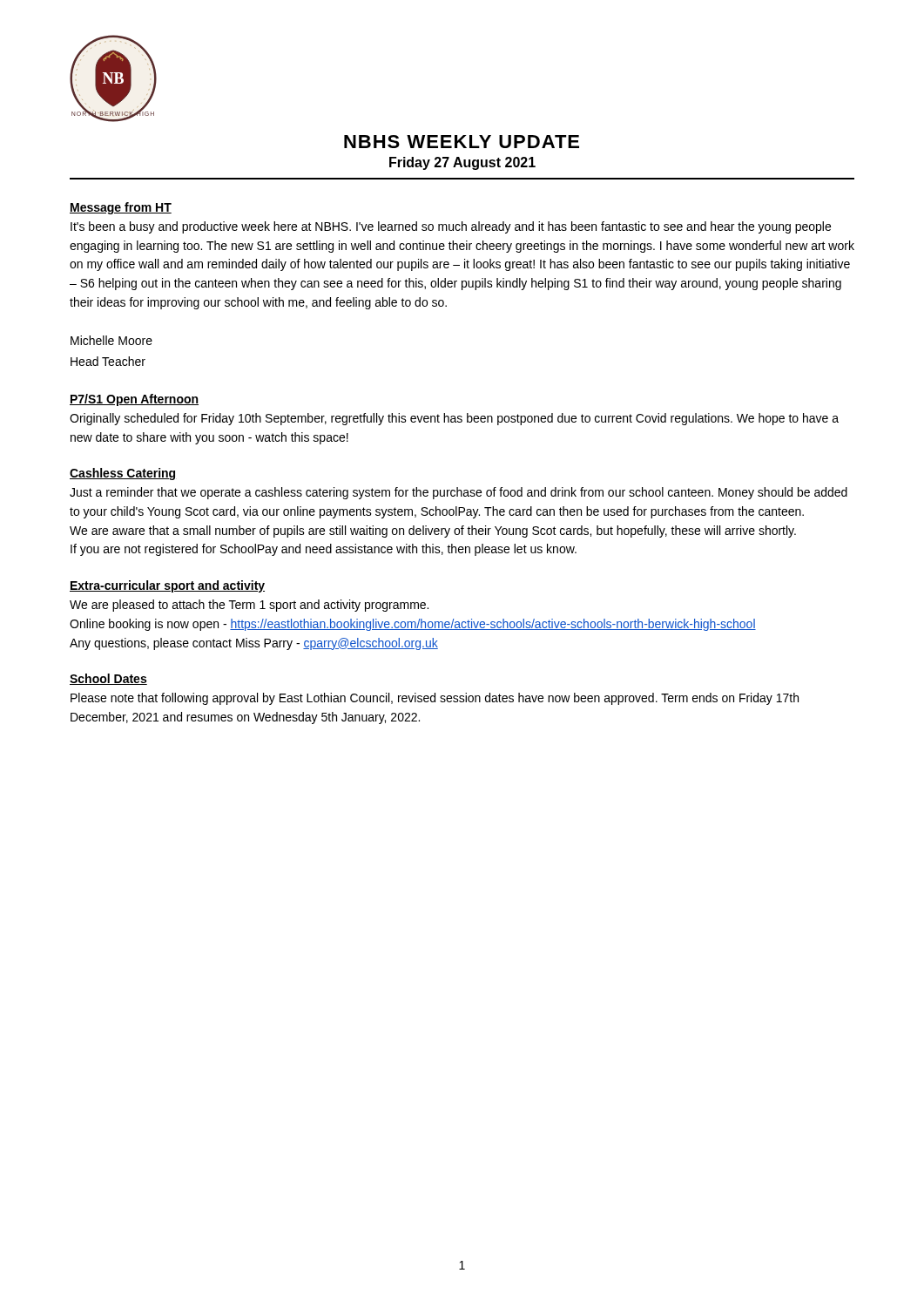Click on the text block containing "Originally scheduled for Friday"

point(454,428)
